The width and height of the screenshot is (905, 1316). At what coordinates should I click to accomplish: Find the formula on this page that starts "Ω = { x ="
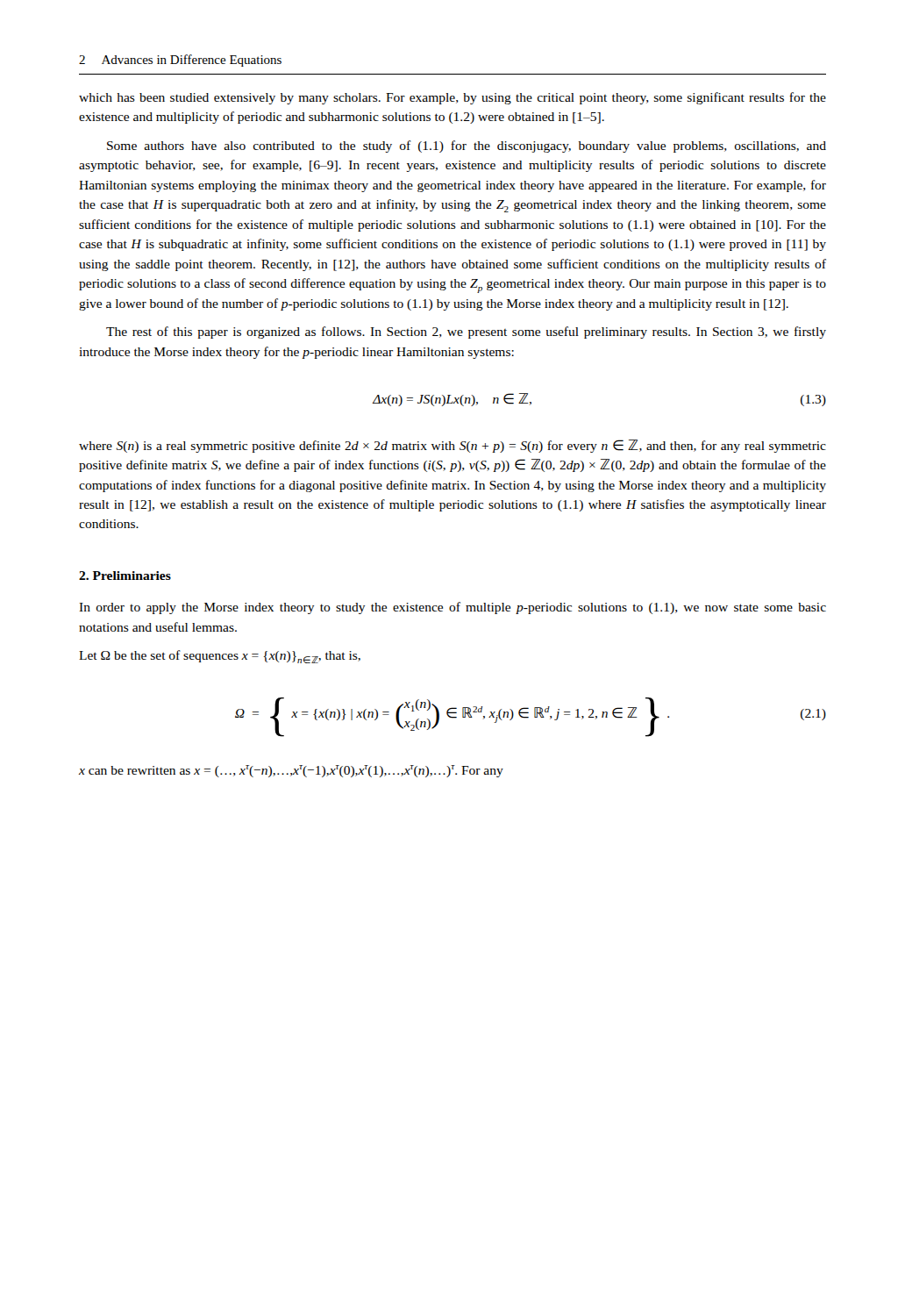coord(530,713)
